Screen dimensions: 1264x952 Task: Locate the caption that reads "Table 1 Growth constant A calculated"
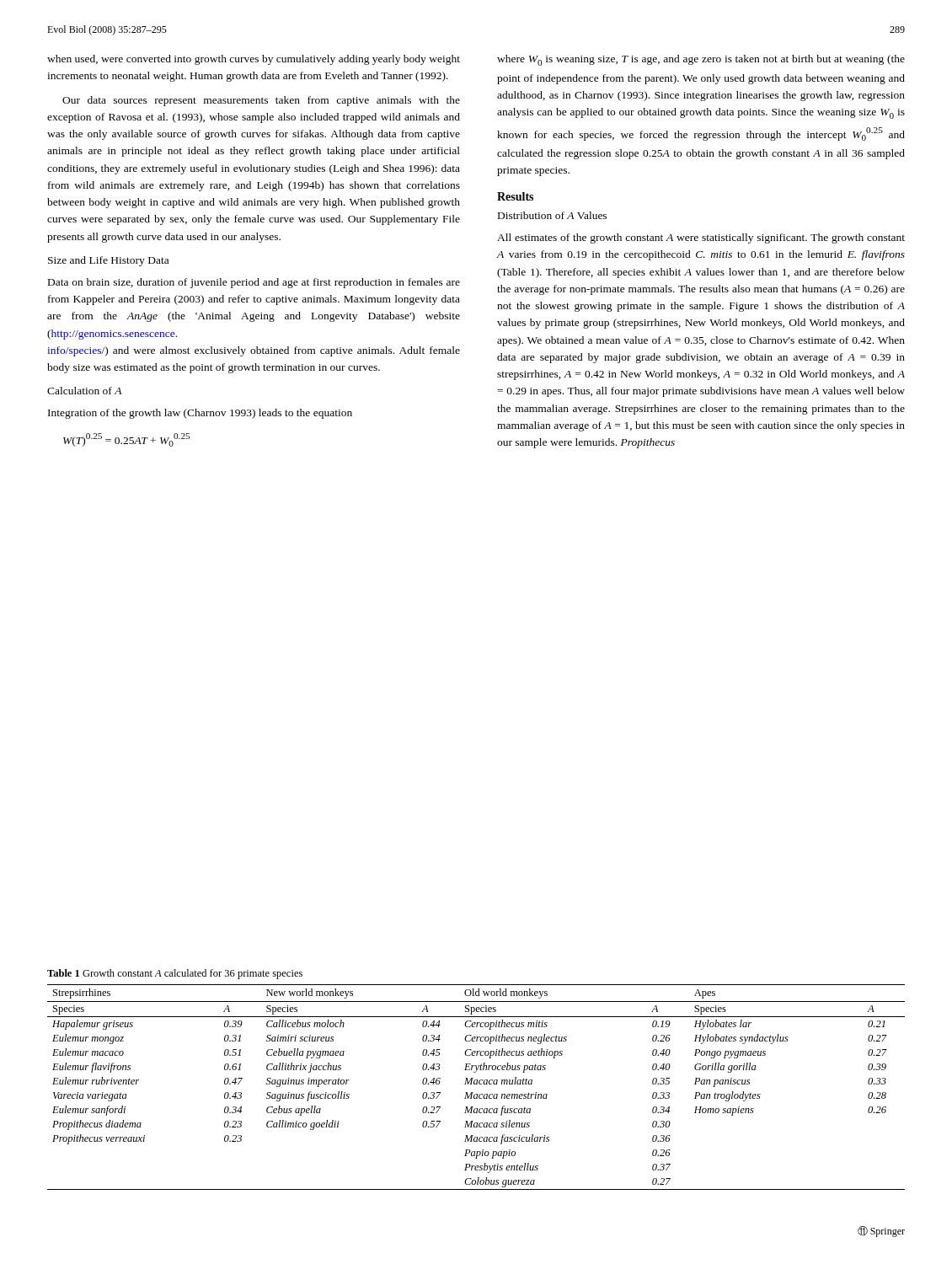(x=175, y=973)
